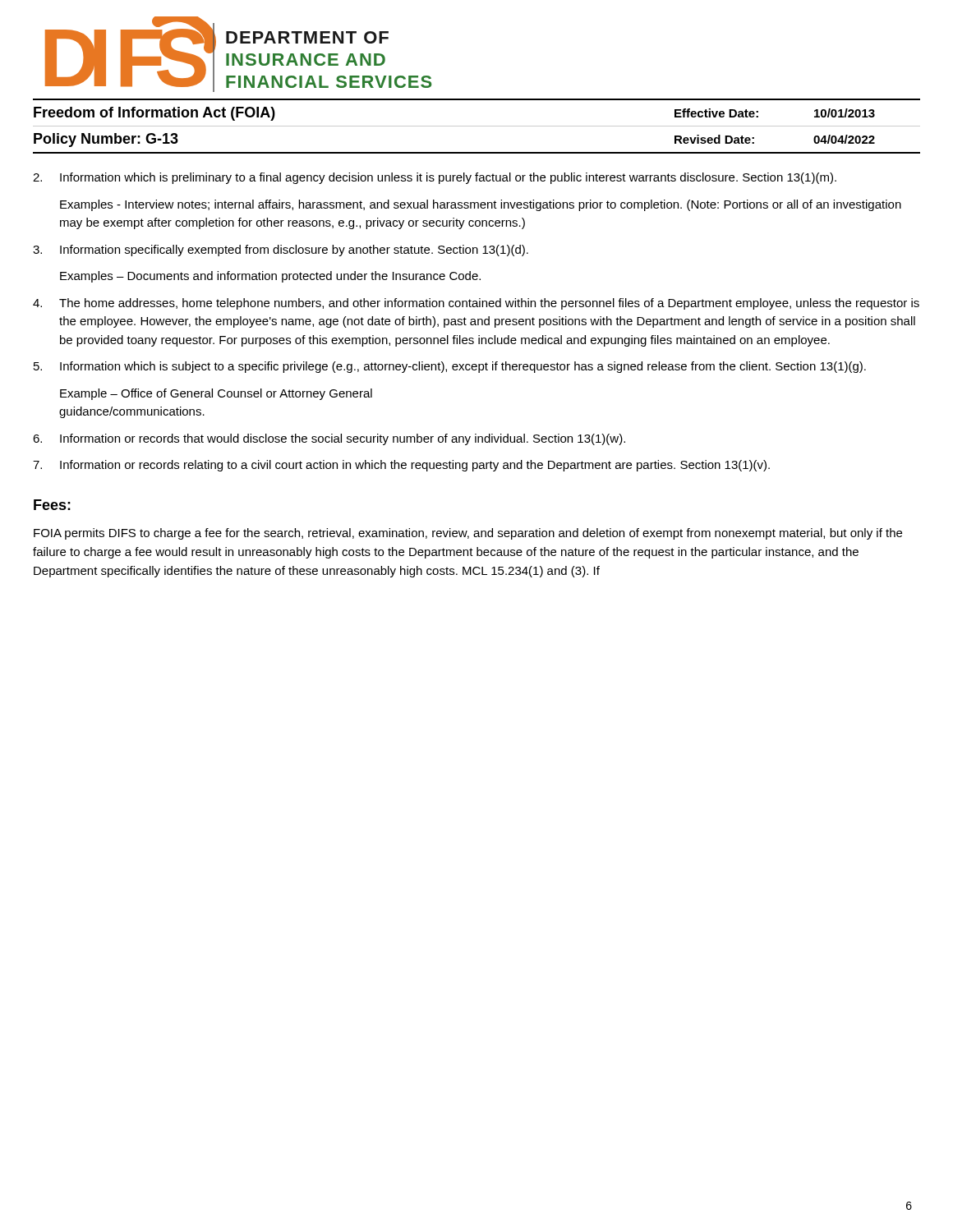
Task: Point to the element starting "Examples – Documents and information protected"
Action: coord(271,276)
